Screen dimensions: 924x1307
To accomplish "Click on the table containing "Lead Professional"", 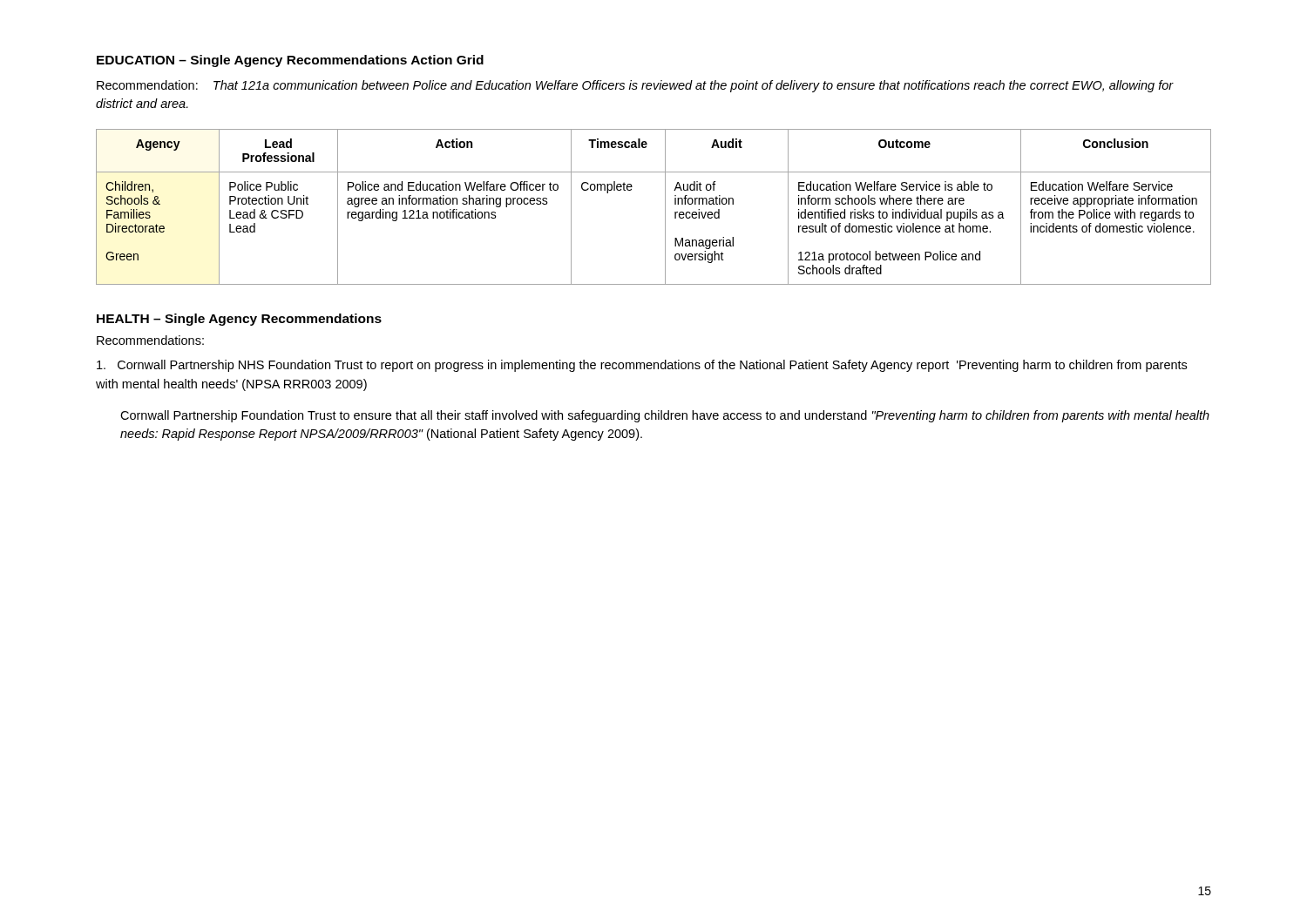I will pos(654,207).
